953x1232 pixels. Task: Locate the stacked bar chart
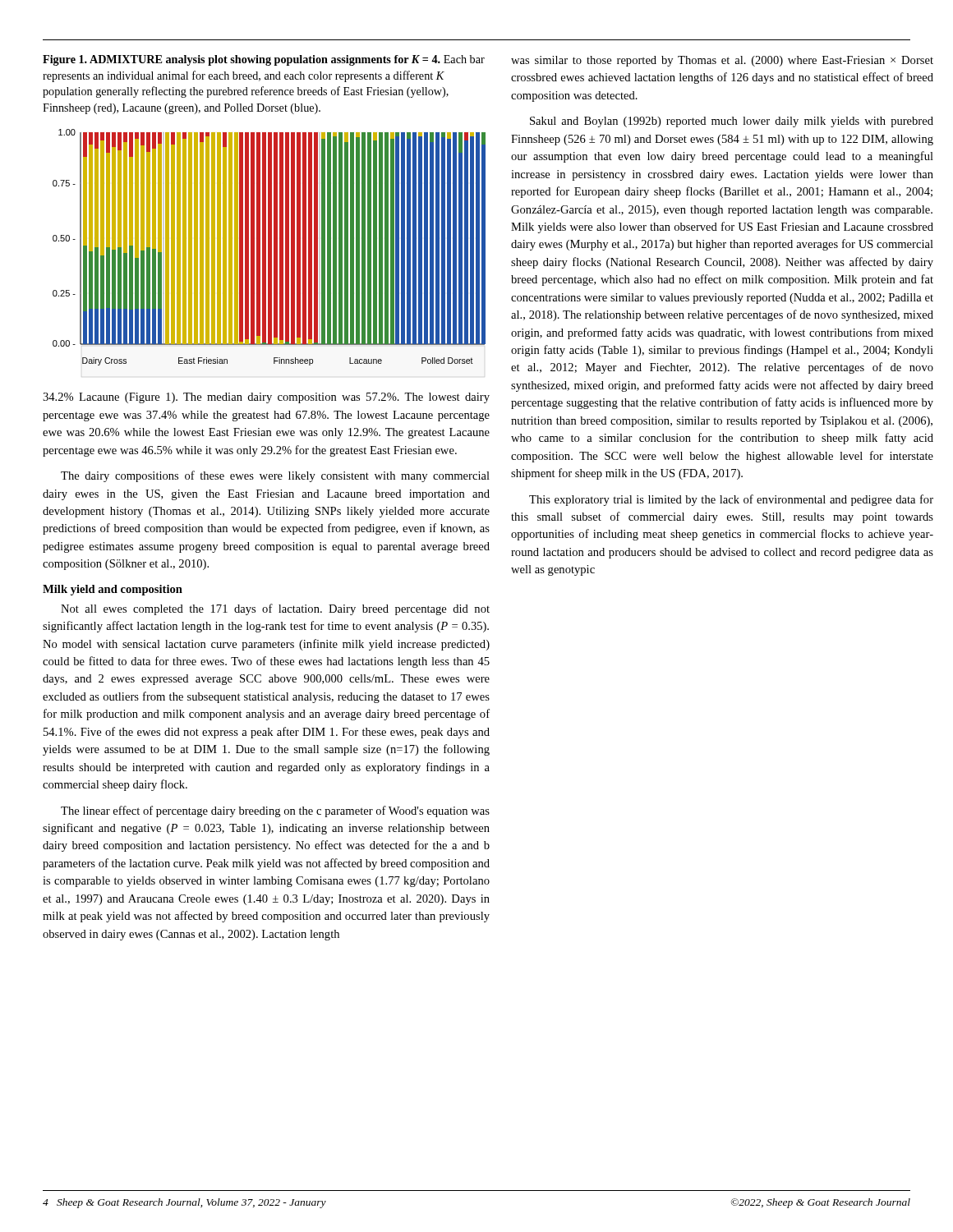tap(266, 252)
